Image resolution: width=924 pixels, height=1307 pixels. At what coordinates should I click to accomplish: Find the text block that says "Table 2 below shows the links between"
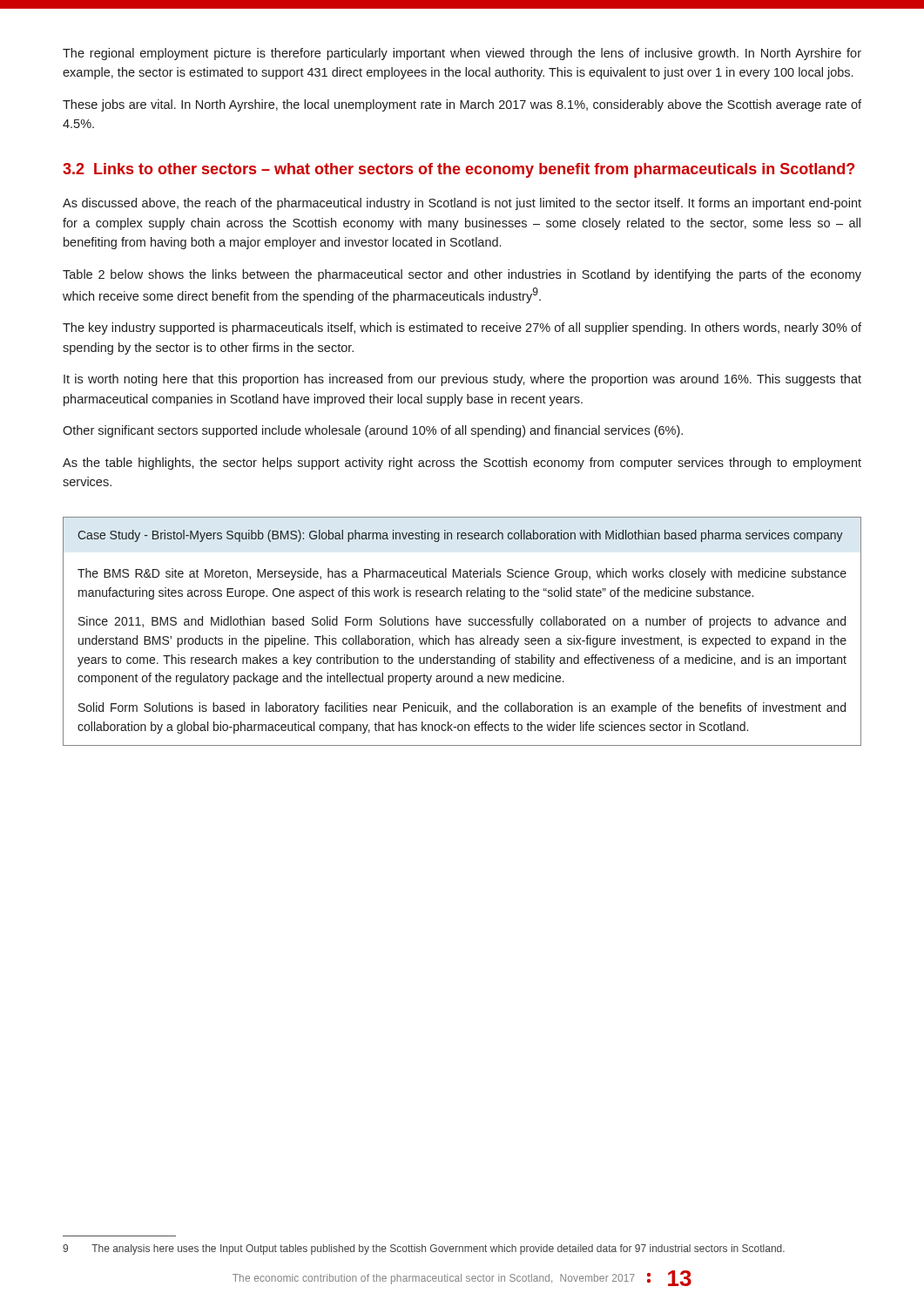(462, 285)
